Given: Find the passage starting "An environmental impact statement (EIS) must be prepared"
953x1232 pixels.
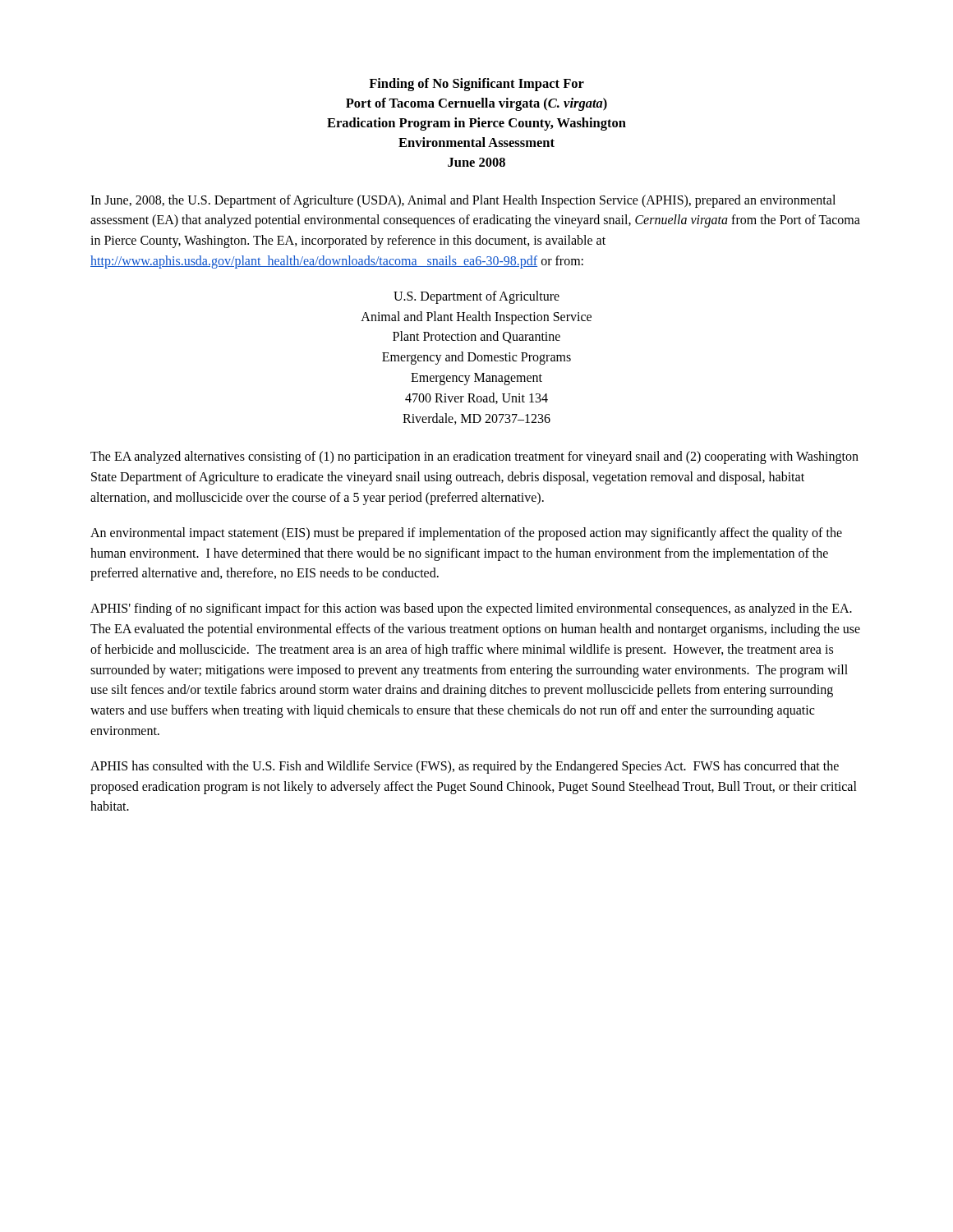Looking at the screenshot, I should click(466, 553).
